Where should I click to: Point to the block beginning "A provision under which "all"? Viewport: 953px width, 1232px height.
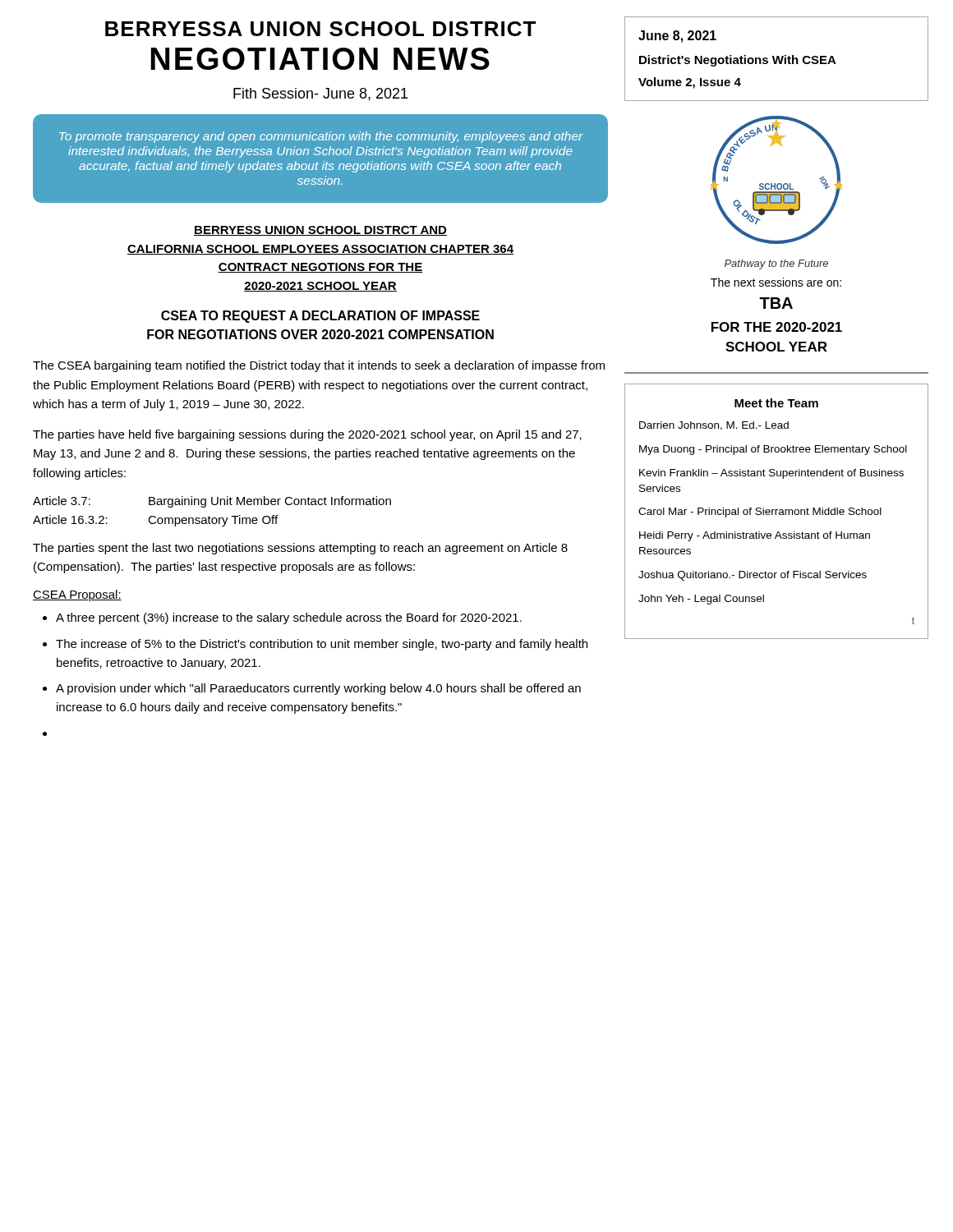[x=319, y=698]
